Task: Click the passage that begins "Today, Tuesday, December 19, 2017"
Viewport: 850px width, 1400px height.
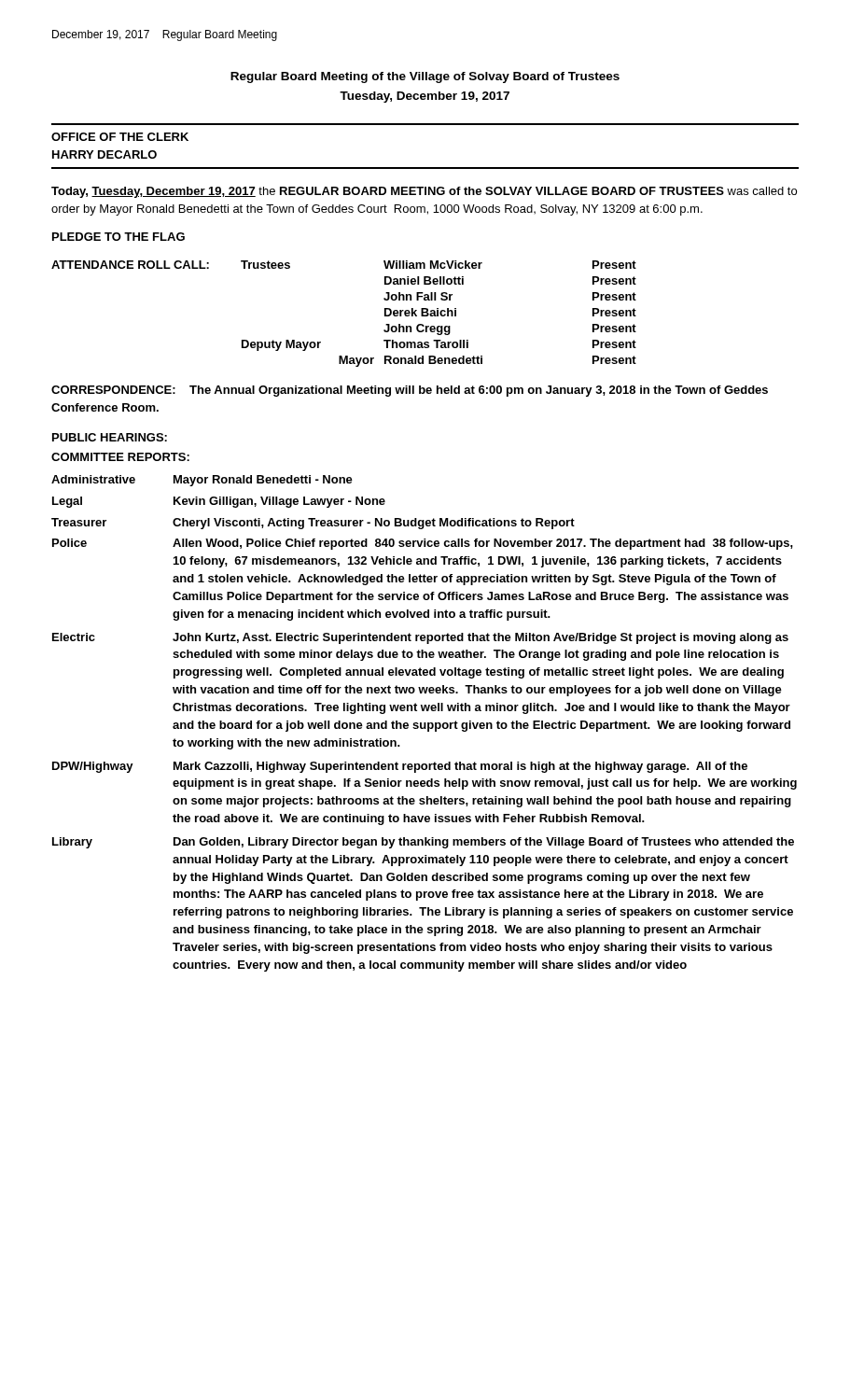Action: (x=424, y=200)
